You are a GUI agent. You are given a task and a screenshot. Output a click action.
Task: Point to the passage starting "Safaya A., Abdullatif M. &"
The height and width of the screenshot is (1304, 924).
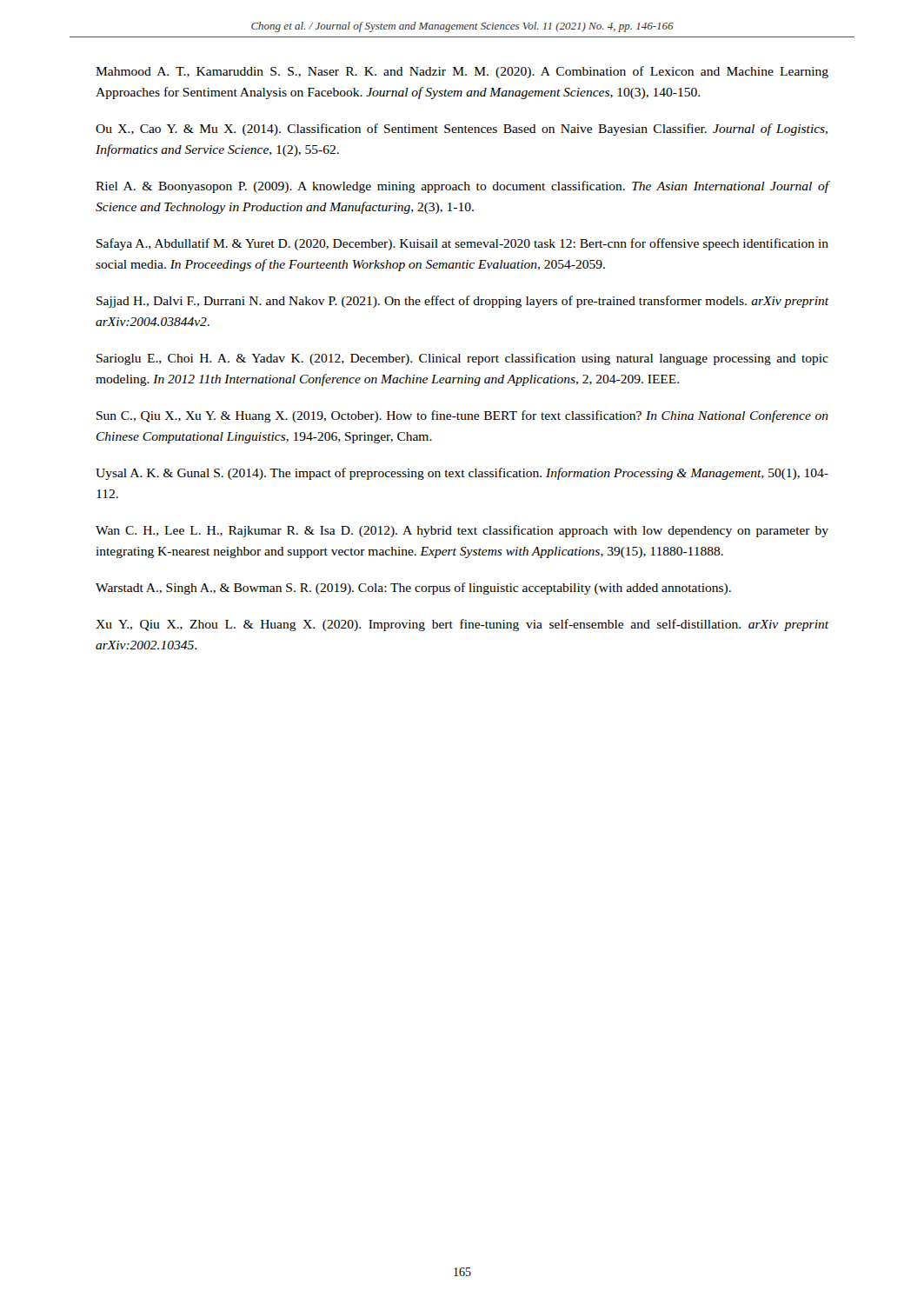462,253
